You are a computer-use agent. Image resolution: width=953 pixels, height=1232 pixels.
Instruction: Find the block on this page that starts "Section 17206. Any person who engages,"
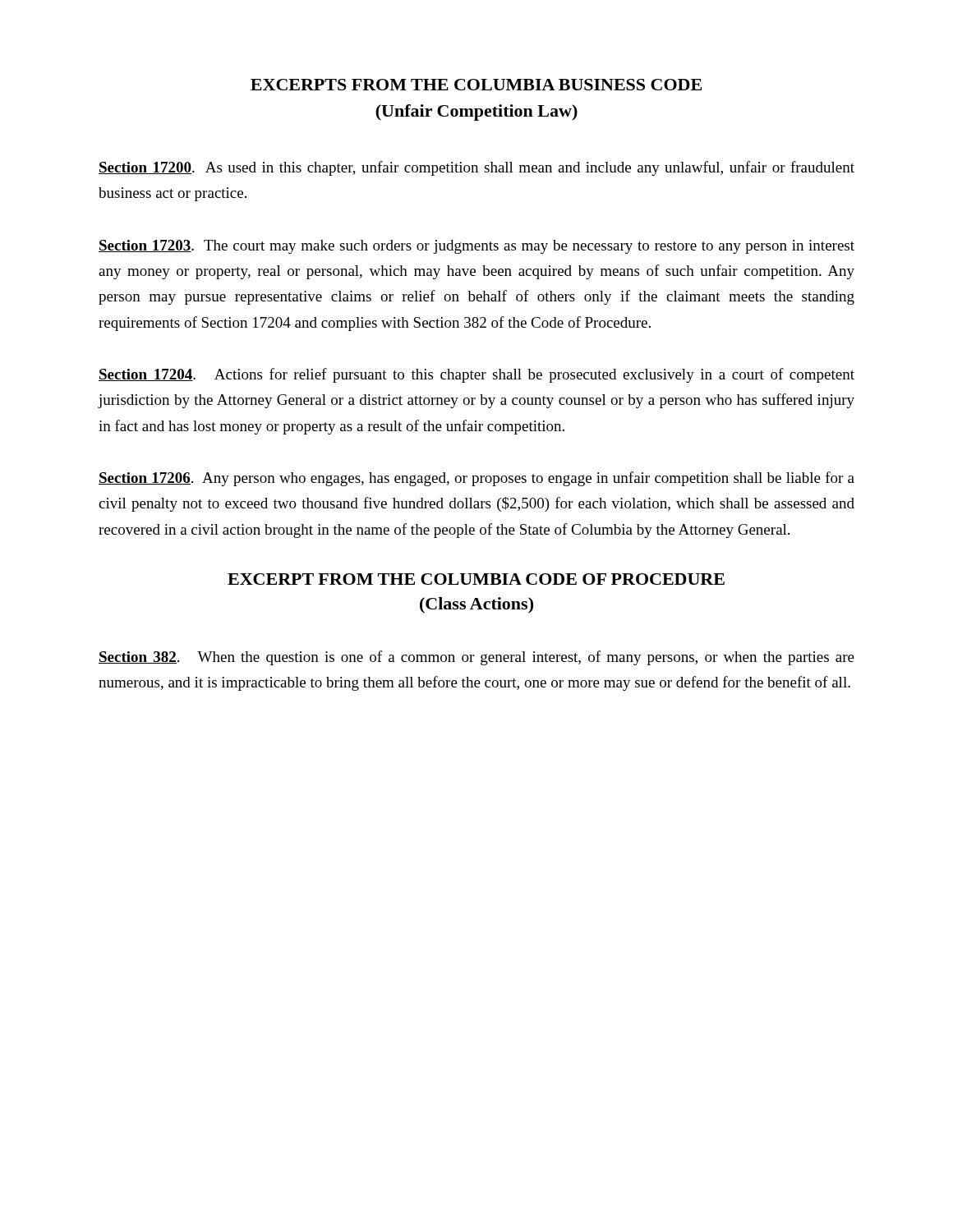(476, 503)
